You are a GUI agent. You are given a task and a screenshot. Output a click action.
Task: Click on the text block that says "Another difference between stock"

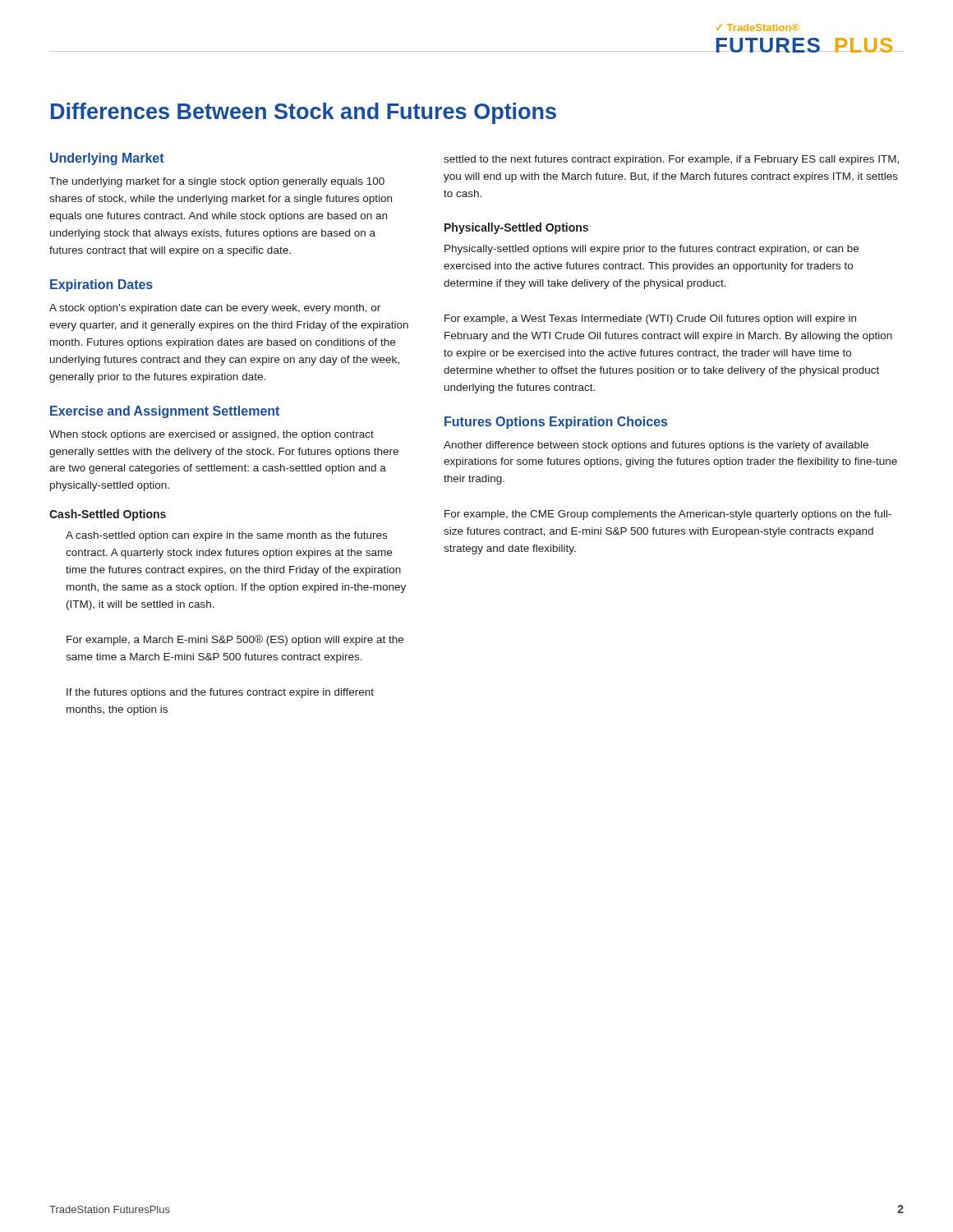click(670, 462)
